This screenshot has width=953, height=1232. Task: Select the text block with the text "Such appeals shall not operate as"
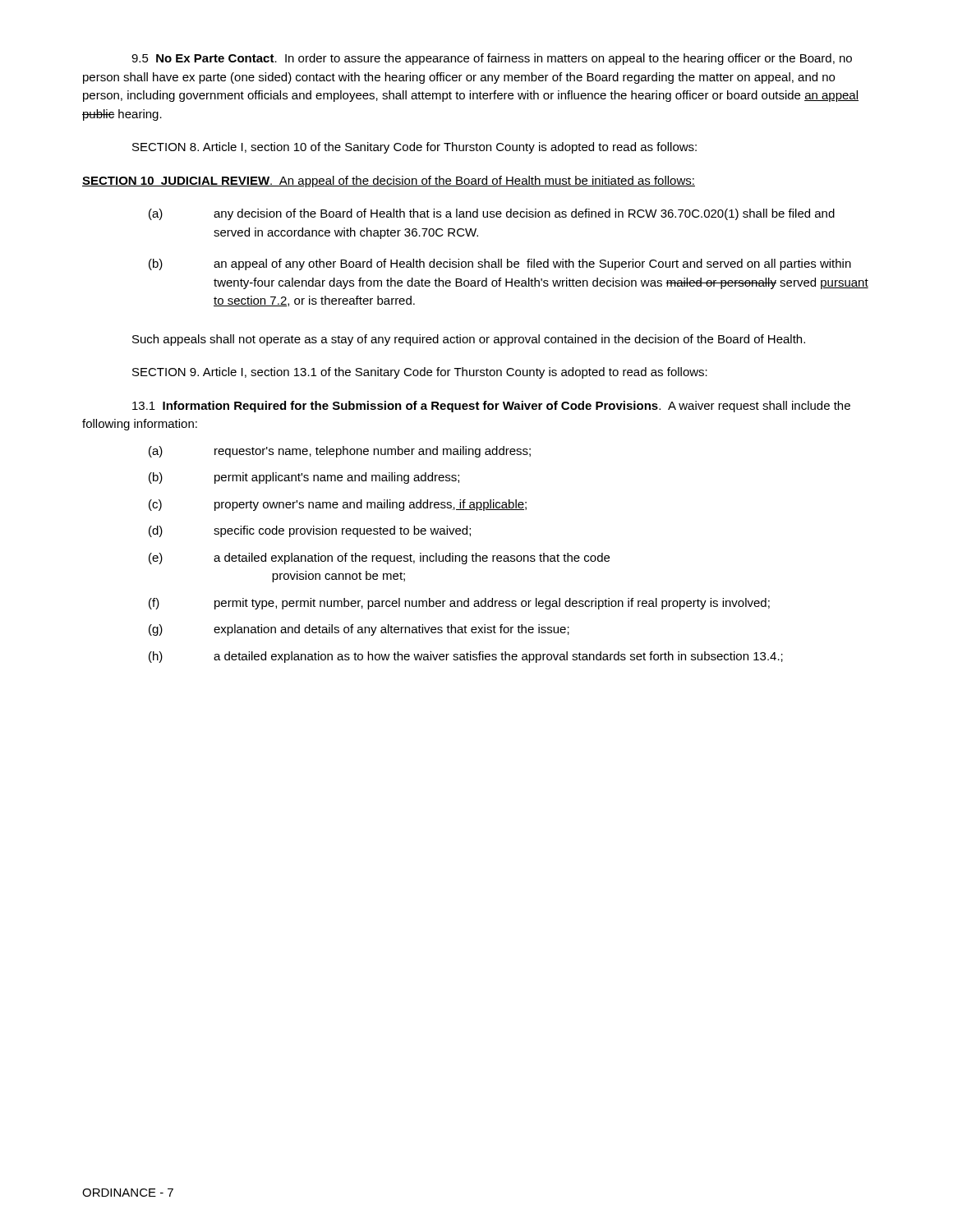pyautogui.click(x=469, y=338)
